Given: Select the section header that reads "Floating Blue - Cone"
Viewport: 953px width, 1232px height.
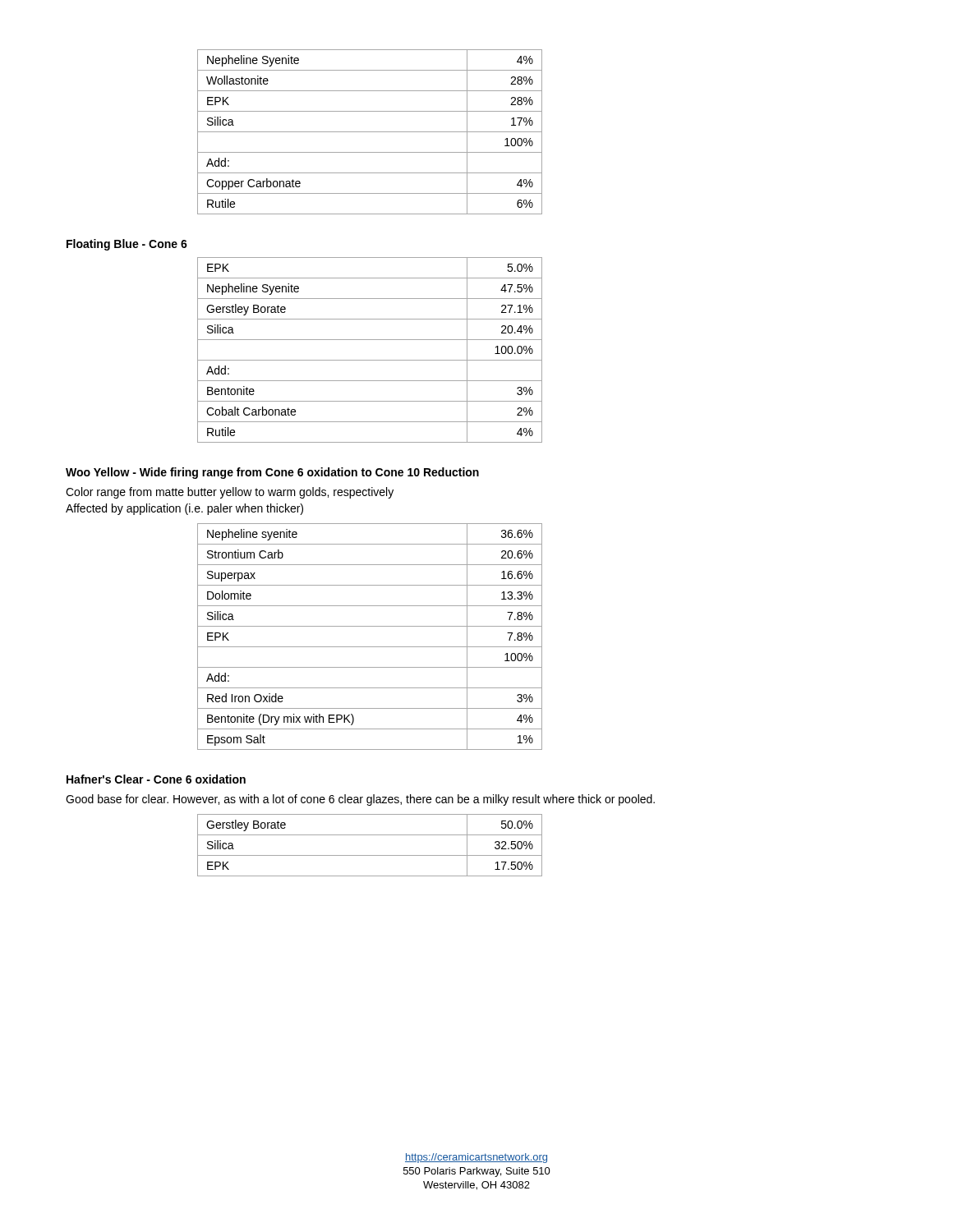Looking at the screenshot, I should (x=126, y=244).
